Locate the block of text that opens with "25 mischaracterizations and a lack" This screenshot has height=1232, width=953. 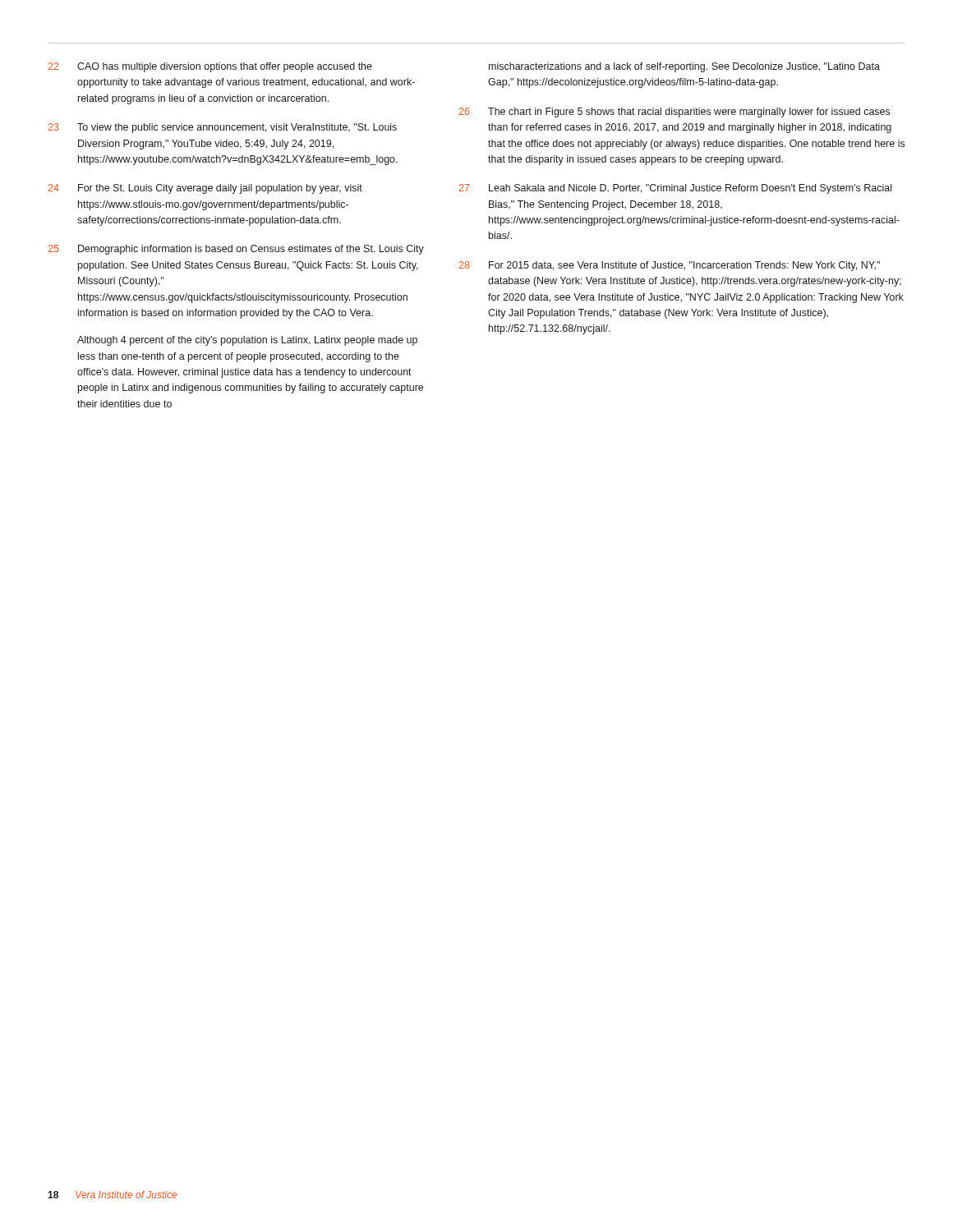(x=682, y=75)
